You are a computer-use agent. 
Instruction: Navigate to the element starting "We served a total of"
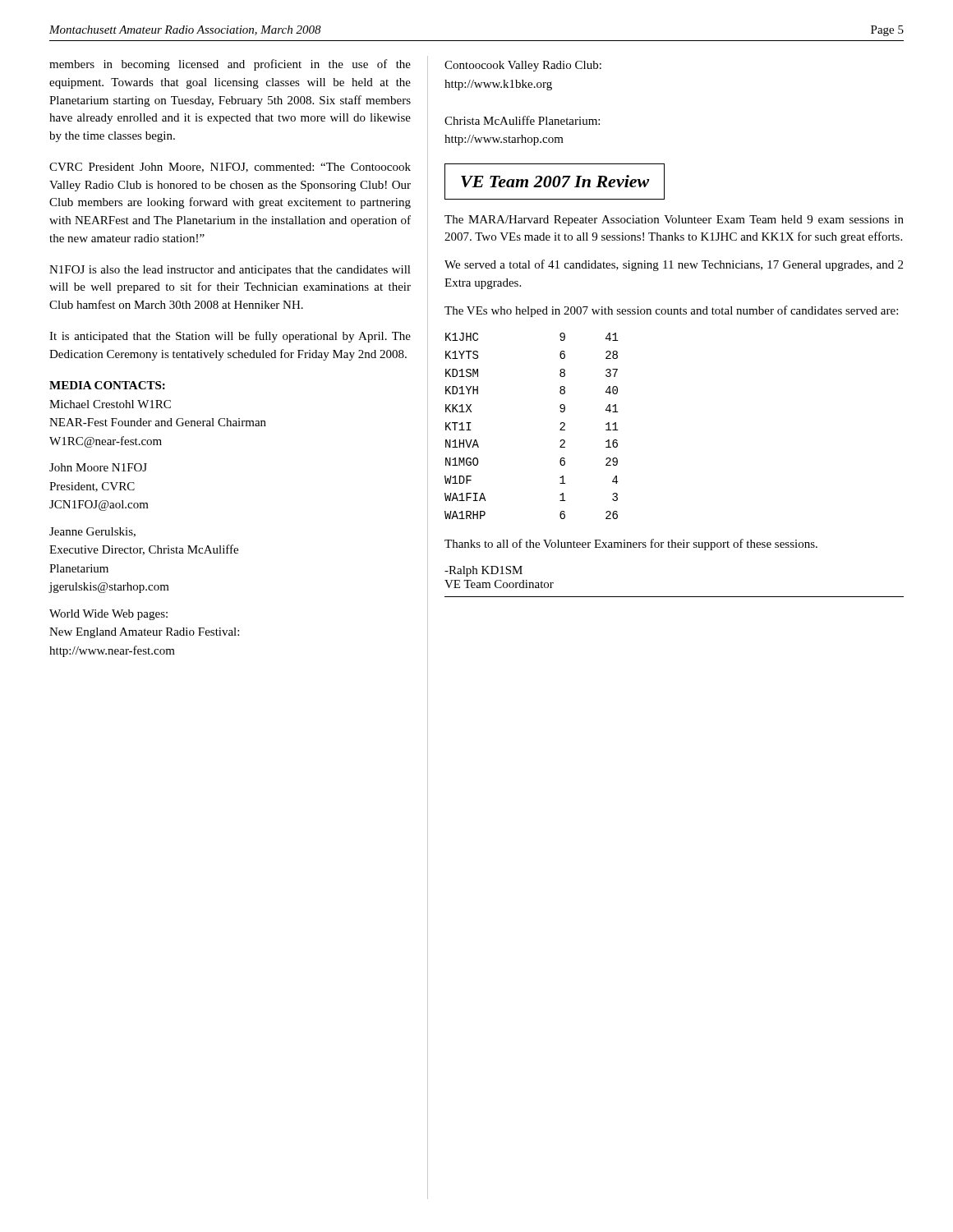click(674, 273)
